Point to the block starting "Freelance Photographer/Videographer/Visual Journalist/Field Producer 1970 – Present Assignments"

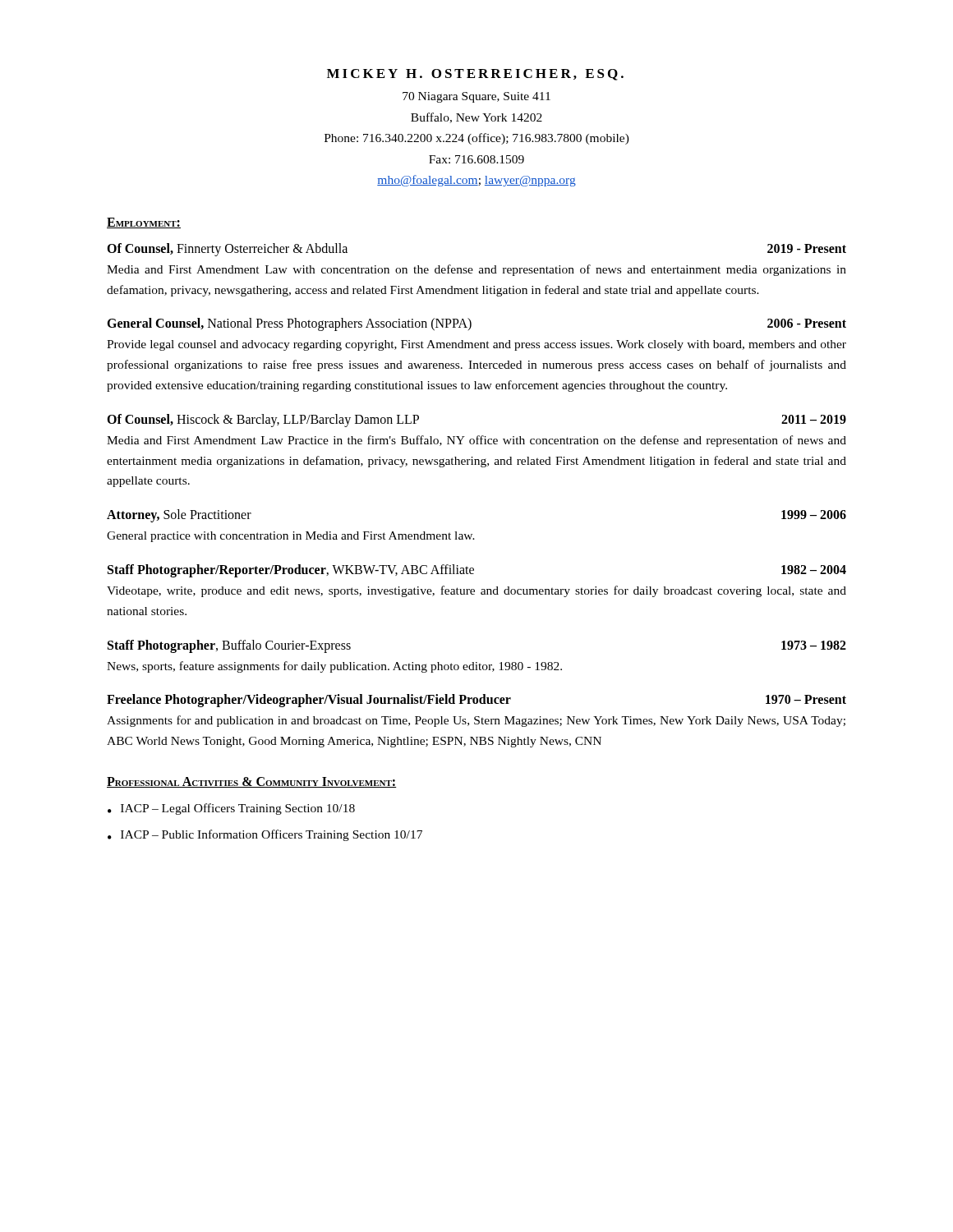(x=476, y=722)
